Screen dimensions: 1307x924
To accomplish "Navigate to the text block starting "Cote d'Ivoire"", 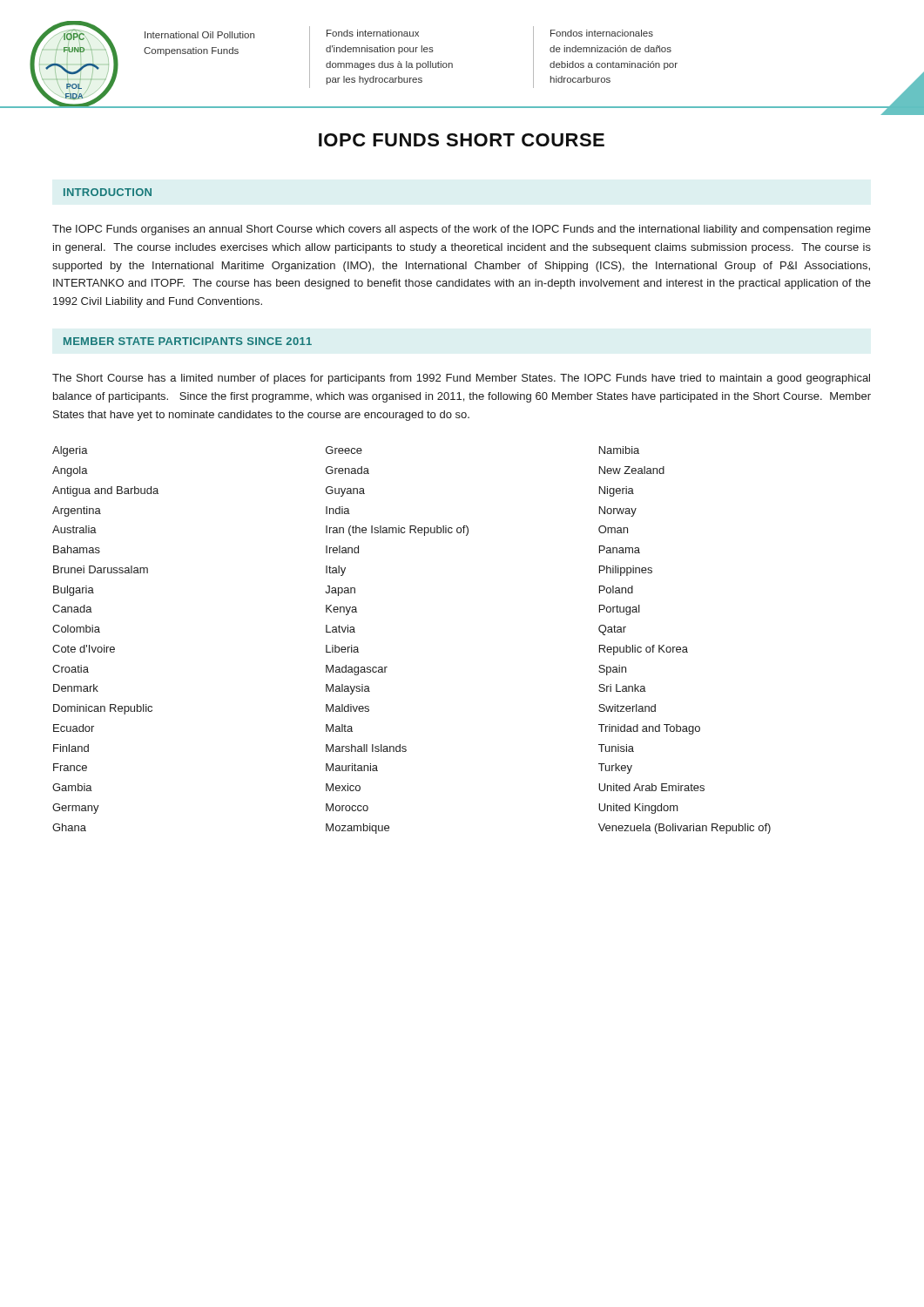I will pos(84,649).
